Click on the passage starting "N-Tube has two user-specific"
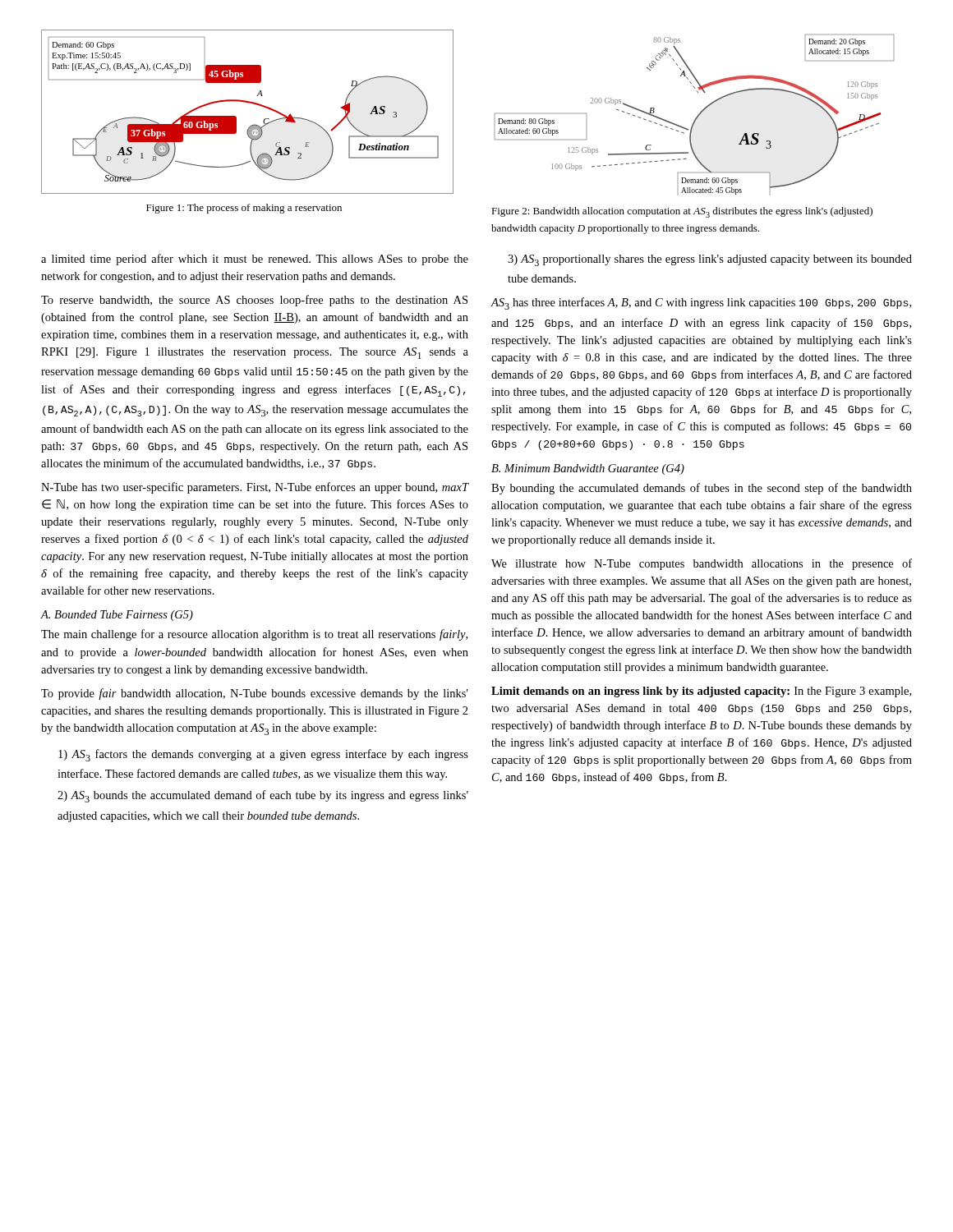Viewport: 953px width, 1232px height. pyautogui.click(x=255, y=539)
